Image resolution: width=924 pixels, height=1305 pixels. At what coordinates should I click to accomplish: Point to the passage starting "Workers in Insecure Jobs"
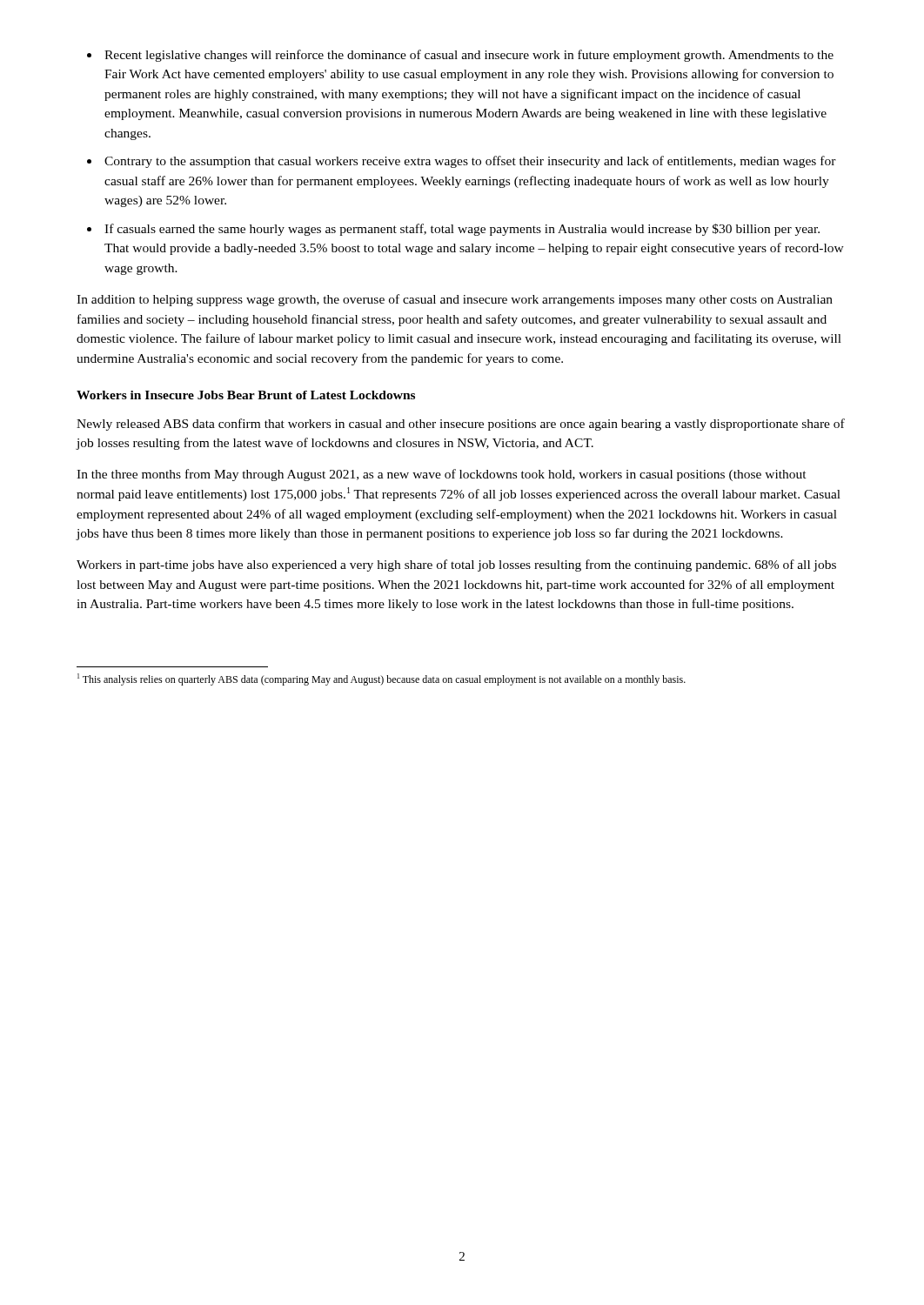[246, 395]
